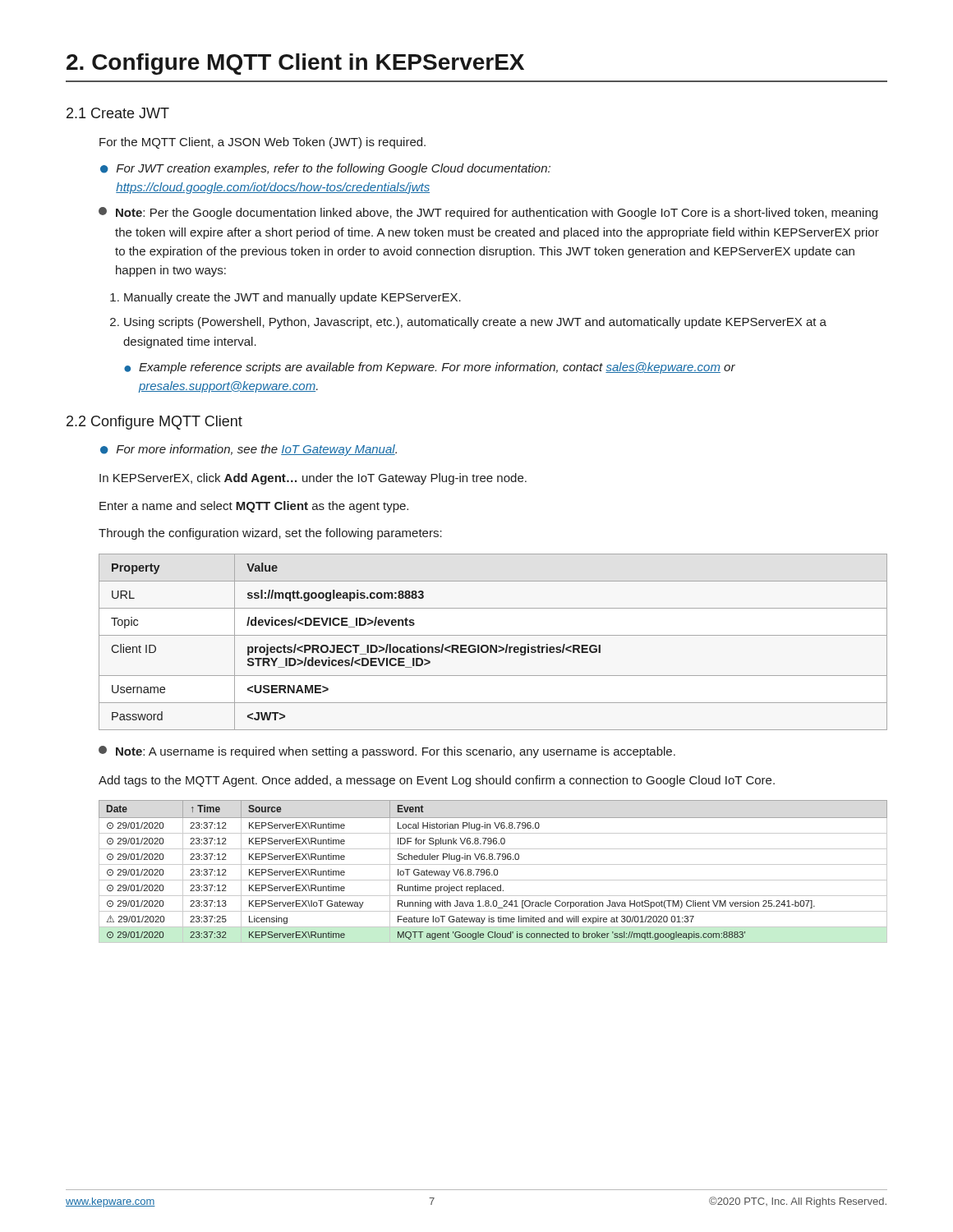
Task: Click on the passage starting "Note: Per the Google documentation linked"
Action: tap(493, 241)
